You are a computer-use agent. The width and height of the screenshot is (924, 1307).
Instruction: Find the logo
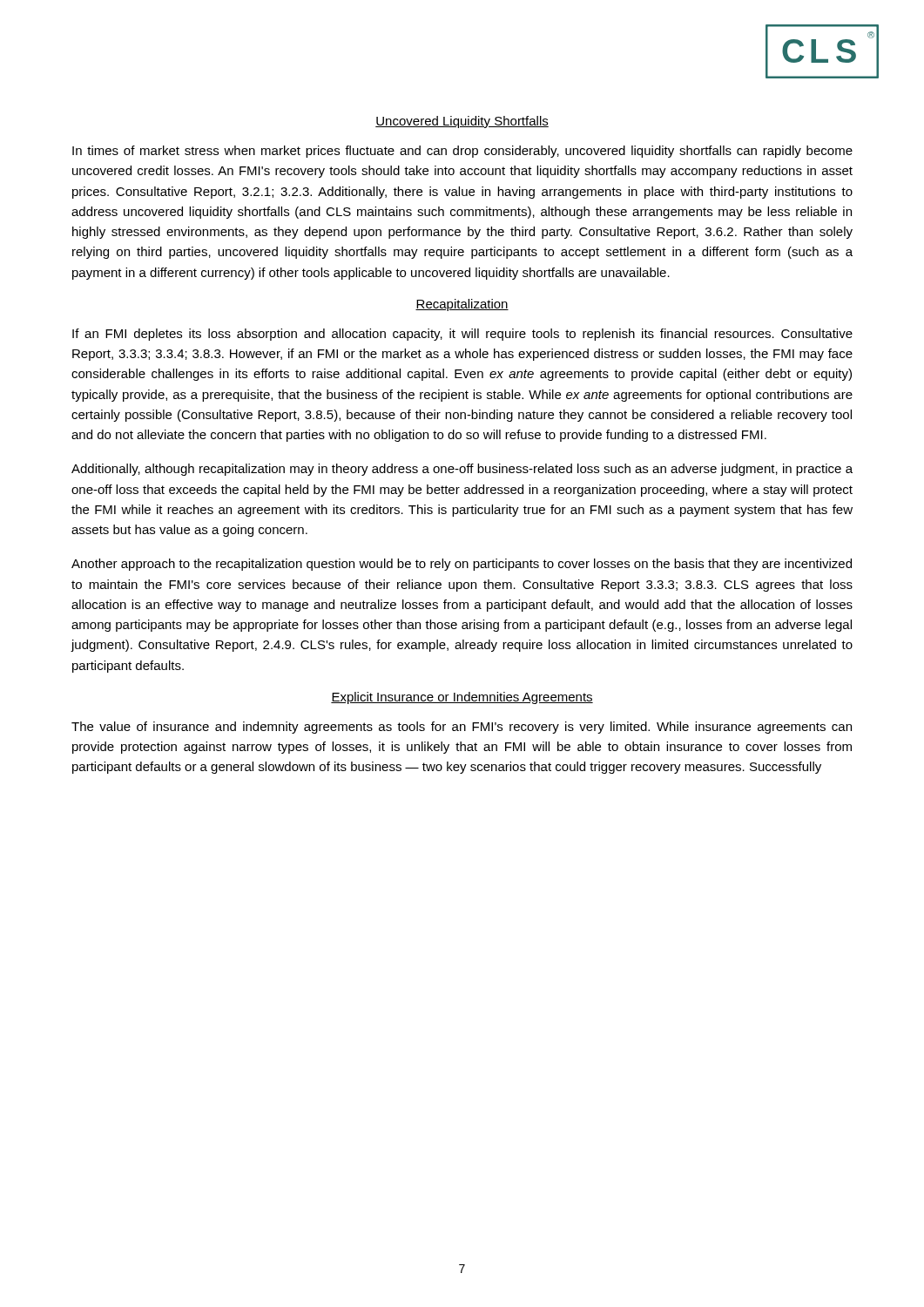click(822, 53)
